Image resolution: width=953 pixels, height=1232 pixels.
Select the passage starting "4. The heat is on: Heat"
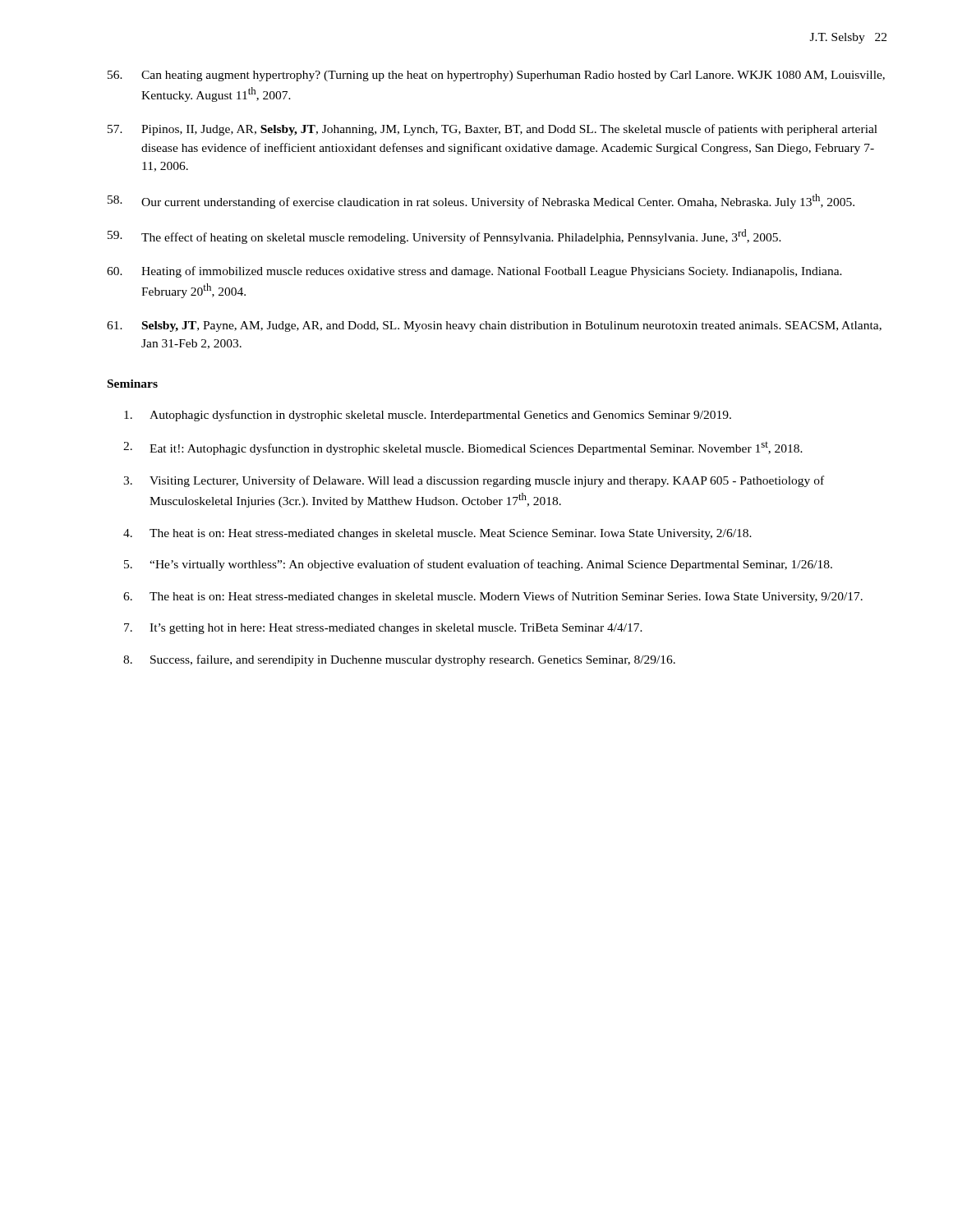(x=505, y=533)
